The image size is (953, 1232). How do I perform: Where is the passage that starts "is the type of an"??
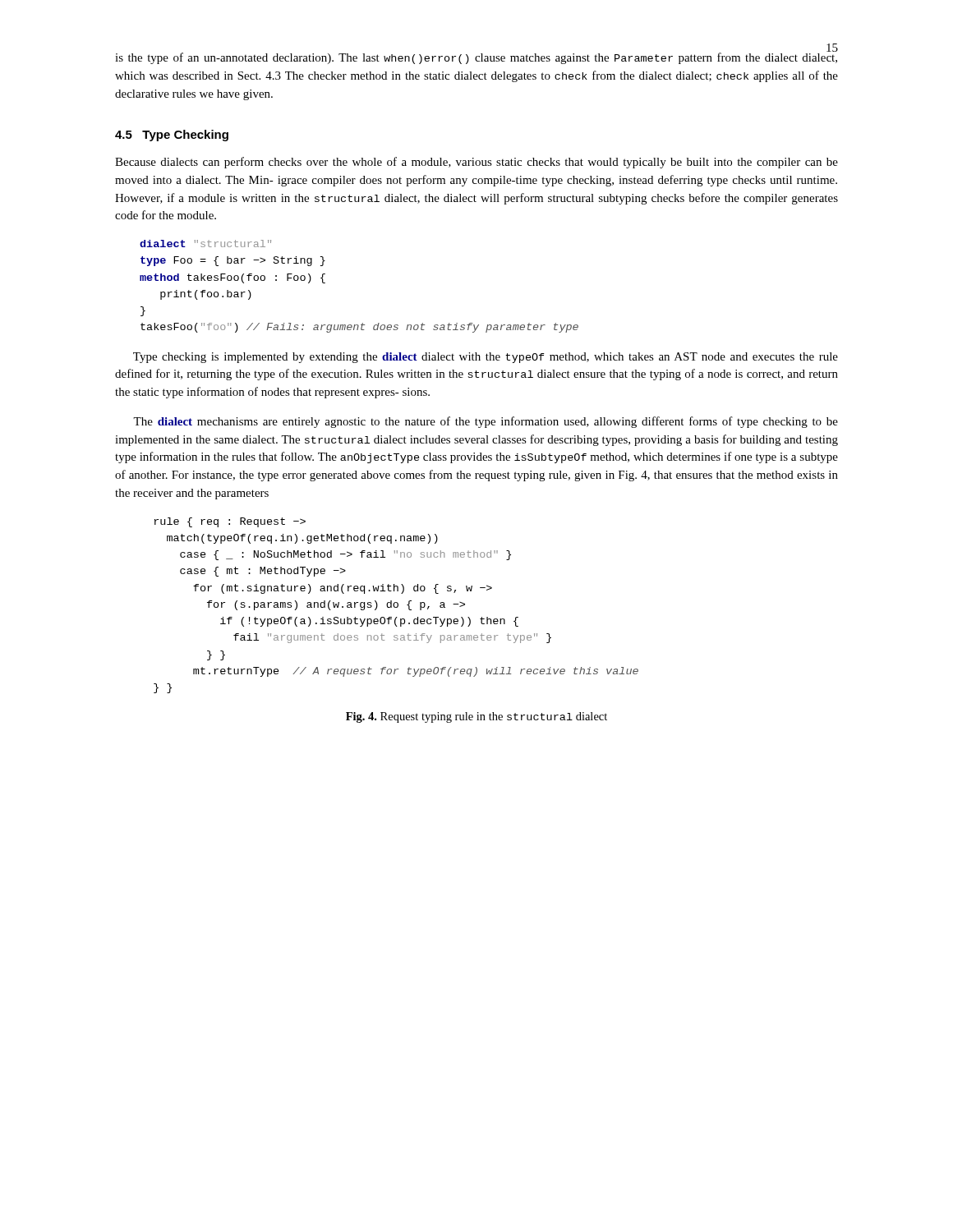point(476,75)
